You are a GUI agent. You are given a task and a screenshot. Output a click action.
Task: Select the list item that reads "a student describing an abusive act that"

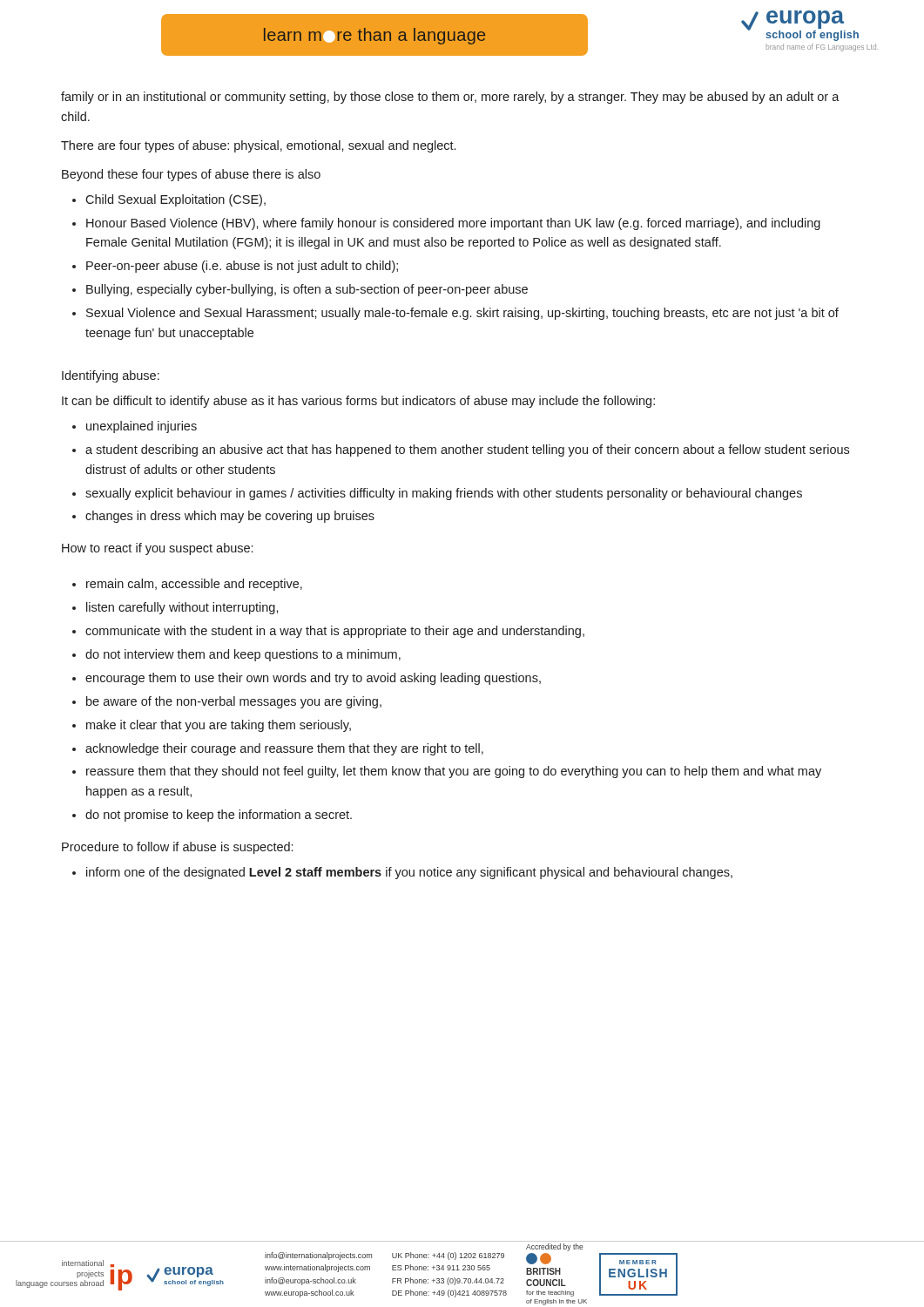point(468,459)
